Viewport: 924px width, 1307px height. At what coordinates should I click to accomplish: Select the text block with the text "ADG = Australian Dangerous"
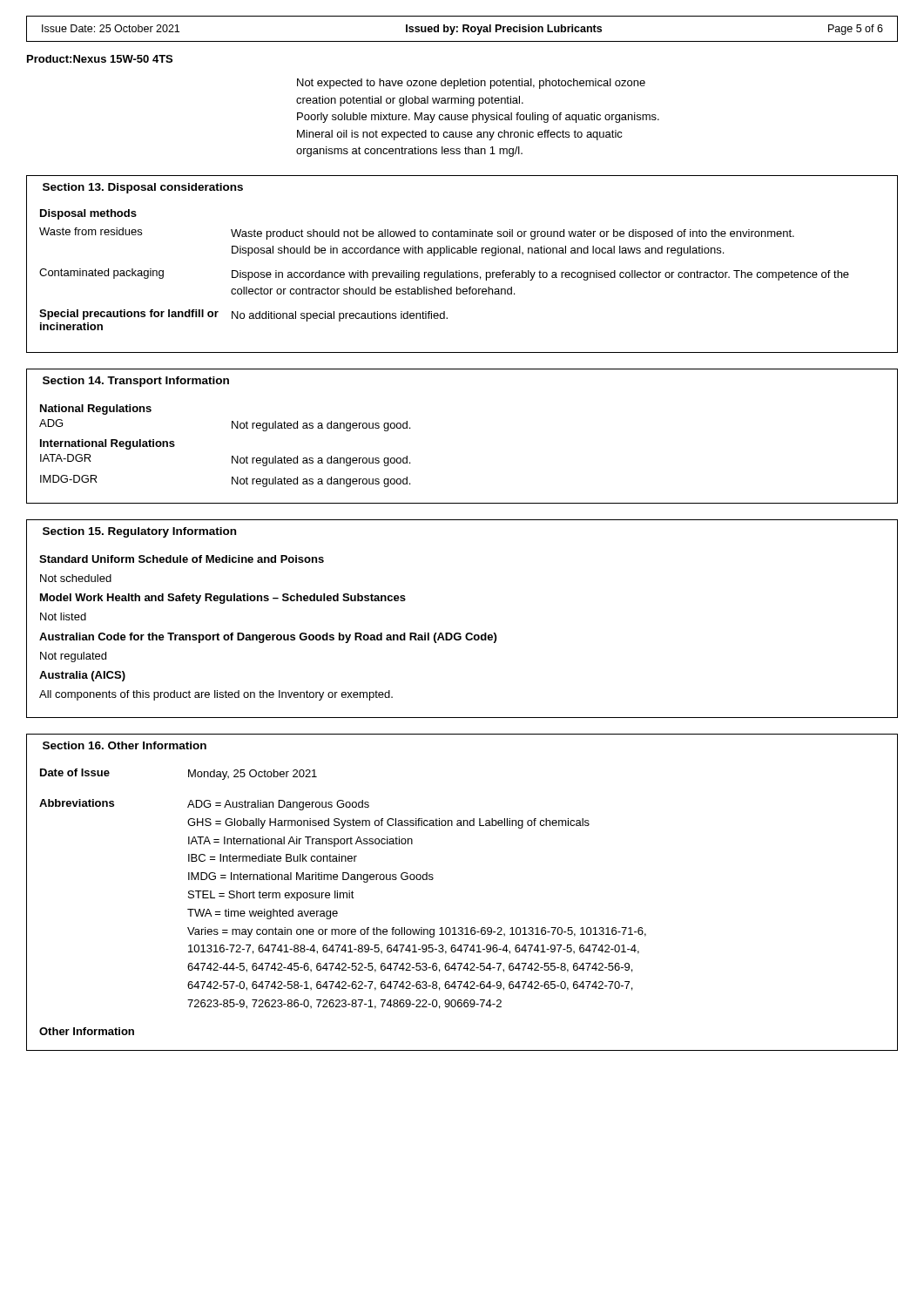tap(278, 805)
